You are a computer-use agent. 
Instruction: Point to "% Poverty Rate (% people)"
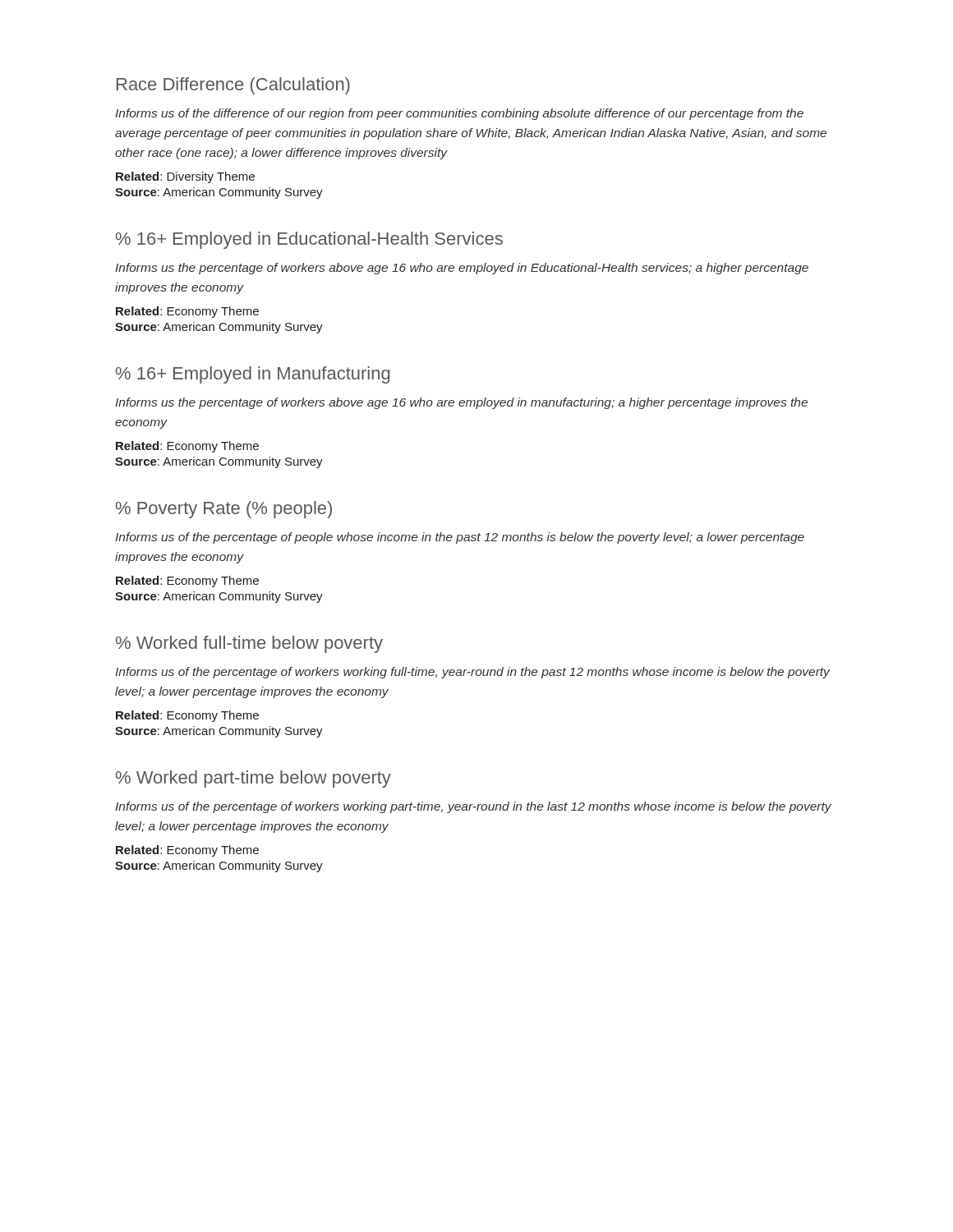(x=224, y=510)
